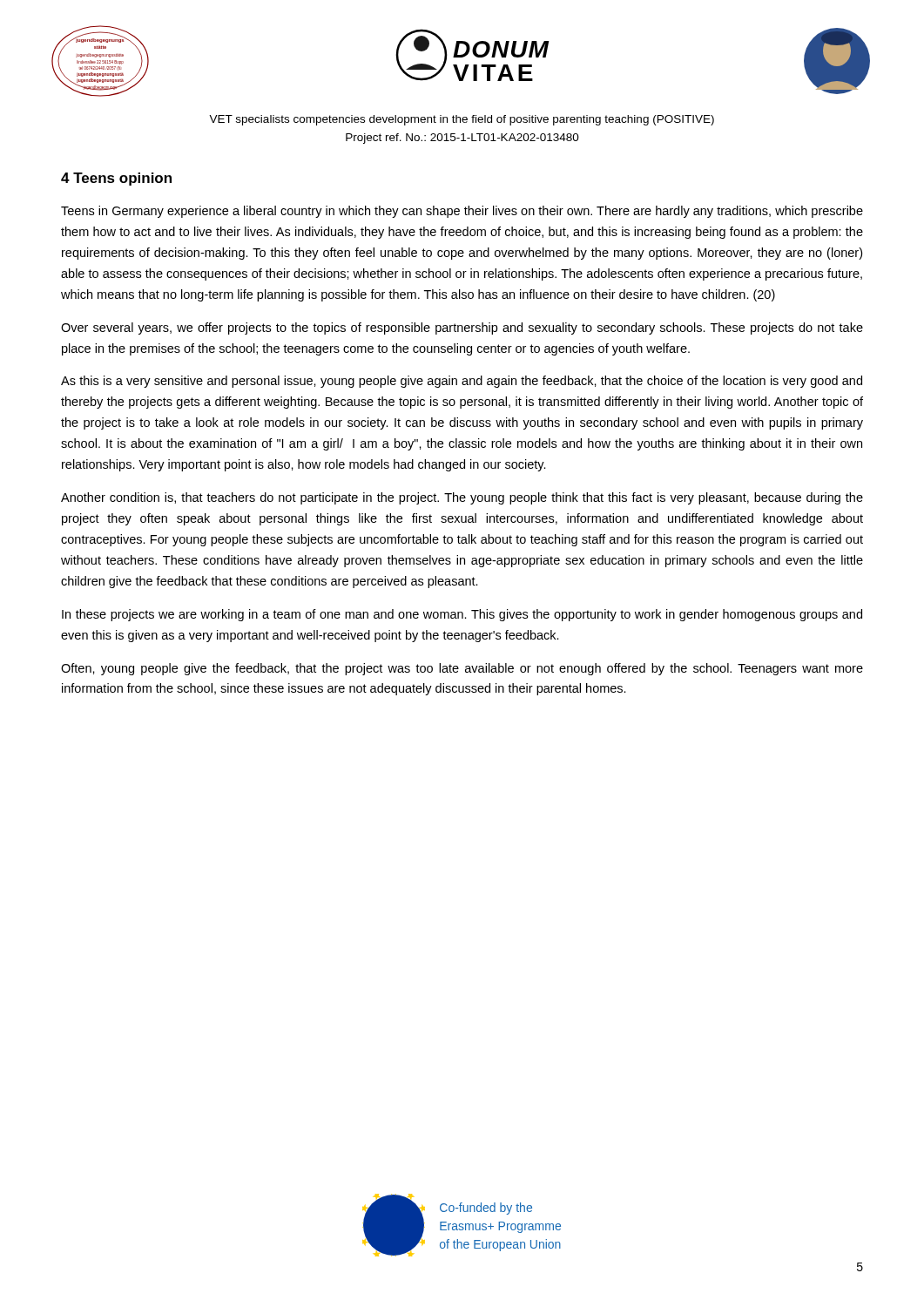Screen dimensions: 1307x924
Task: Select the text block starting "Another condition is,"
Action: (462, 539)
